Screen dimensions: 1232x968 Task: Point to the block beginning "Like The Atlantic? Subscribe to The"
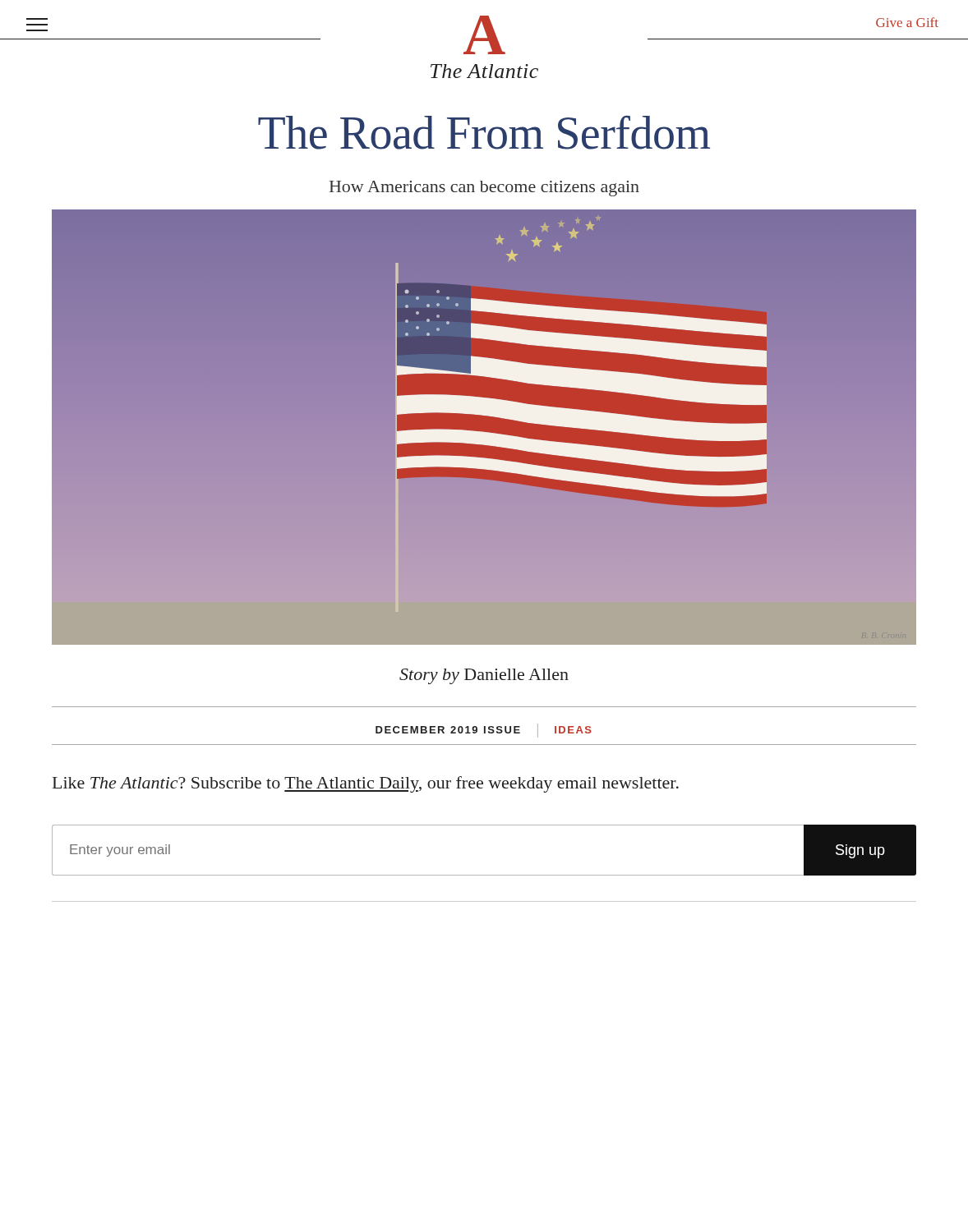coord(484,783)
